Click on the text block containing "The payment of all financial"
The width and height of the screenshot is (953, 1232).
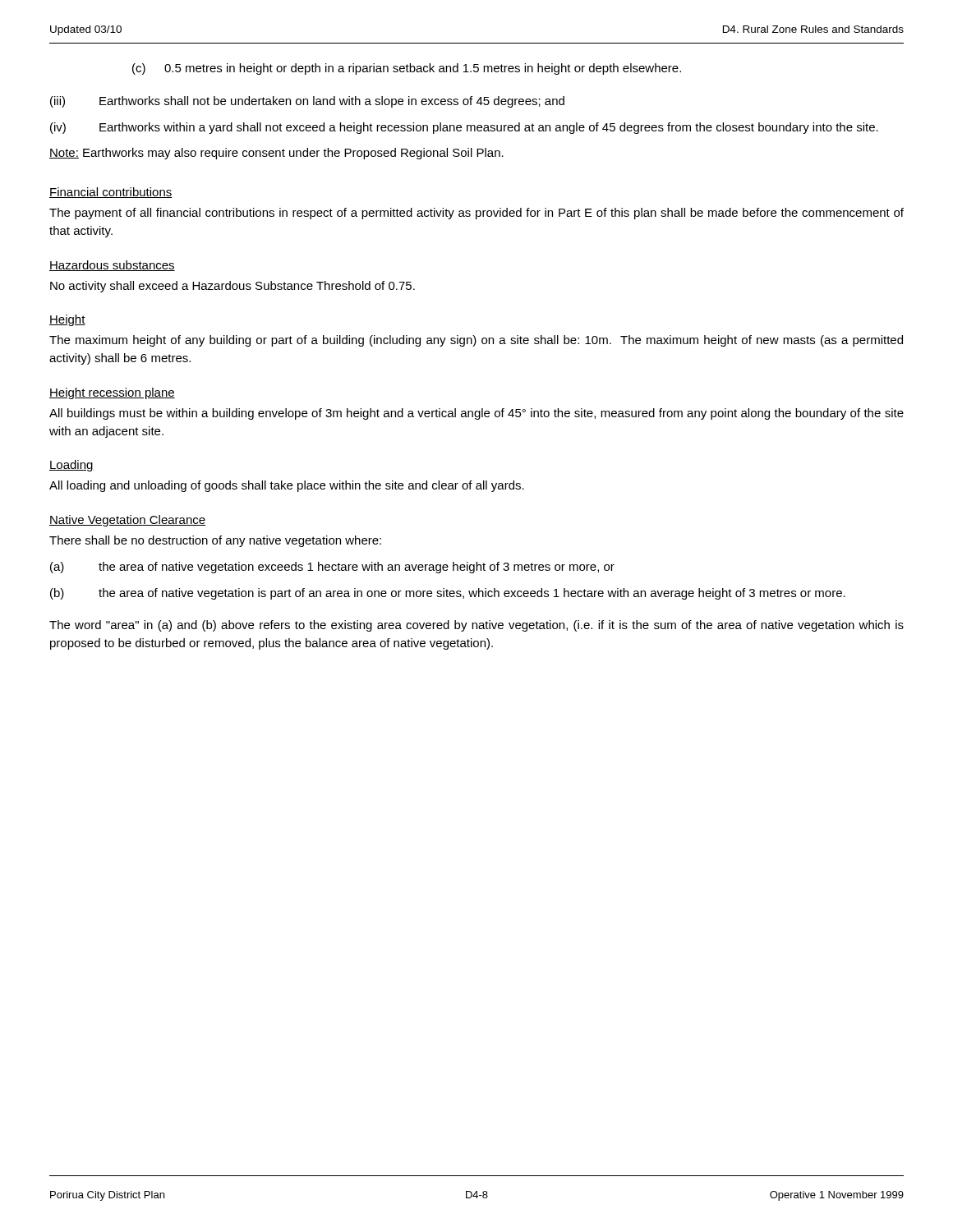[476, 221]
